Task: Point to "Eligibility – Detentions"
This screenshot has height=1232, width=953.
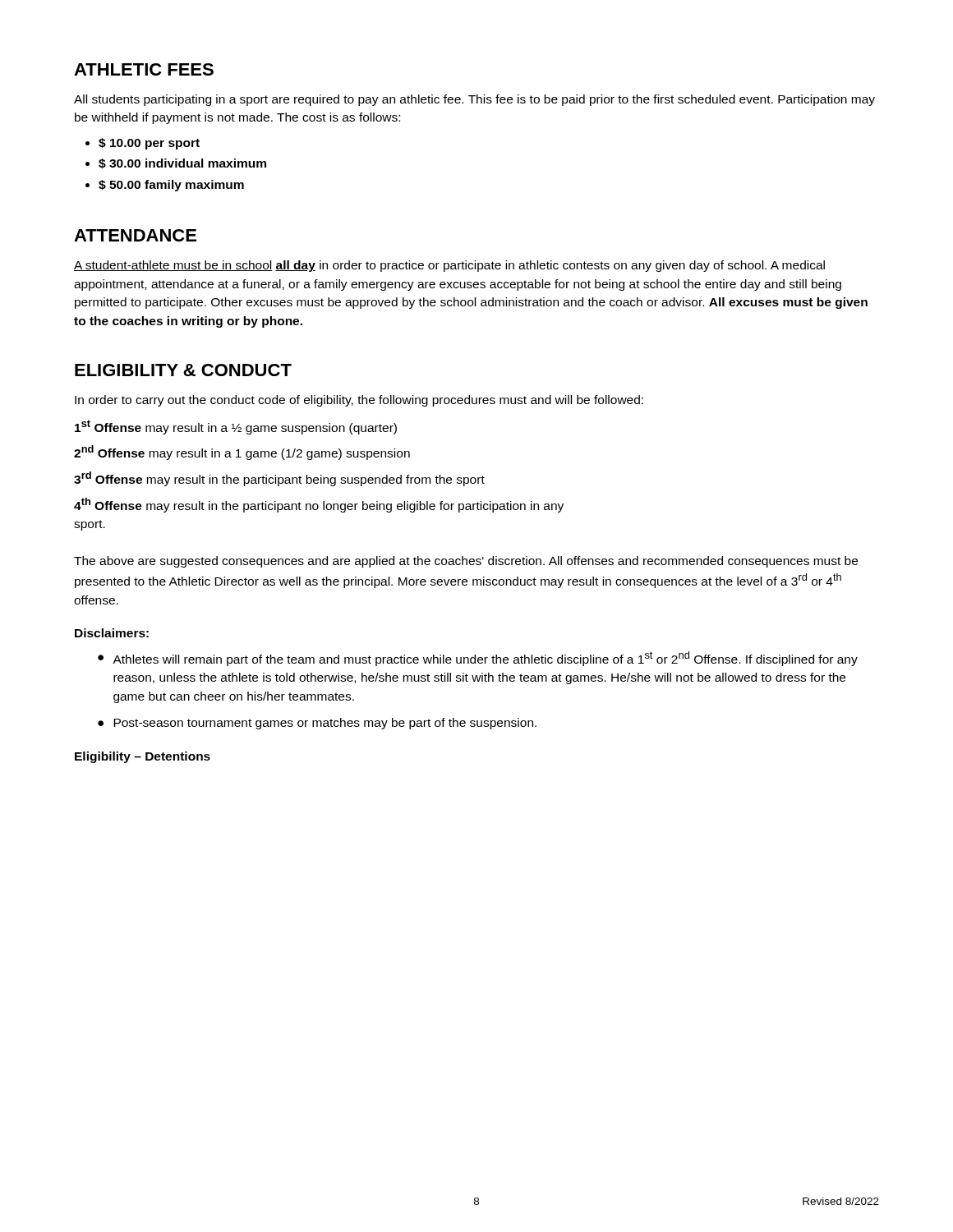Action: click(142, 756)
